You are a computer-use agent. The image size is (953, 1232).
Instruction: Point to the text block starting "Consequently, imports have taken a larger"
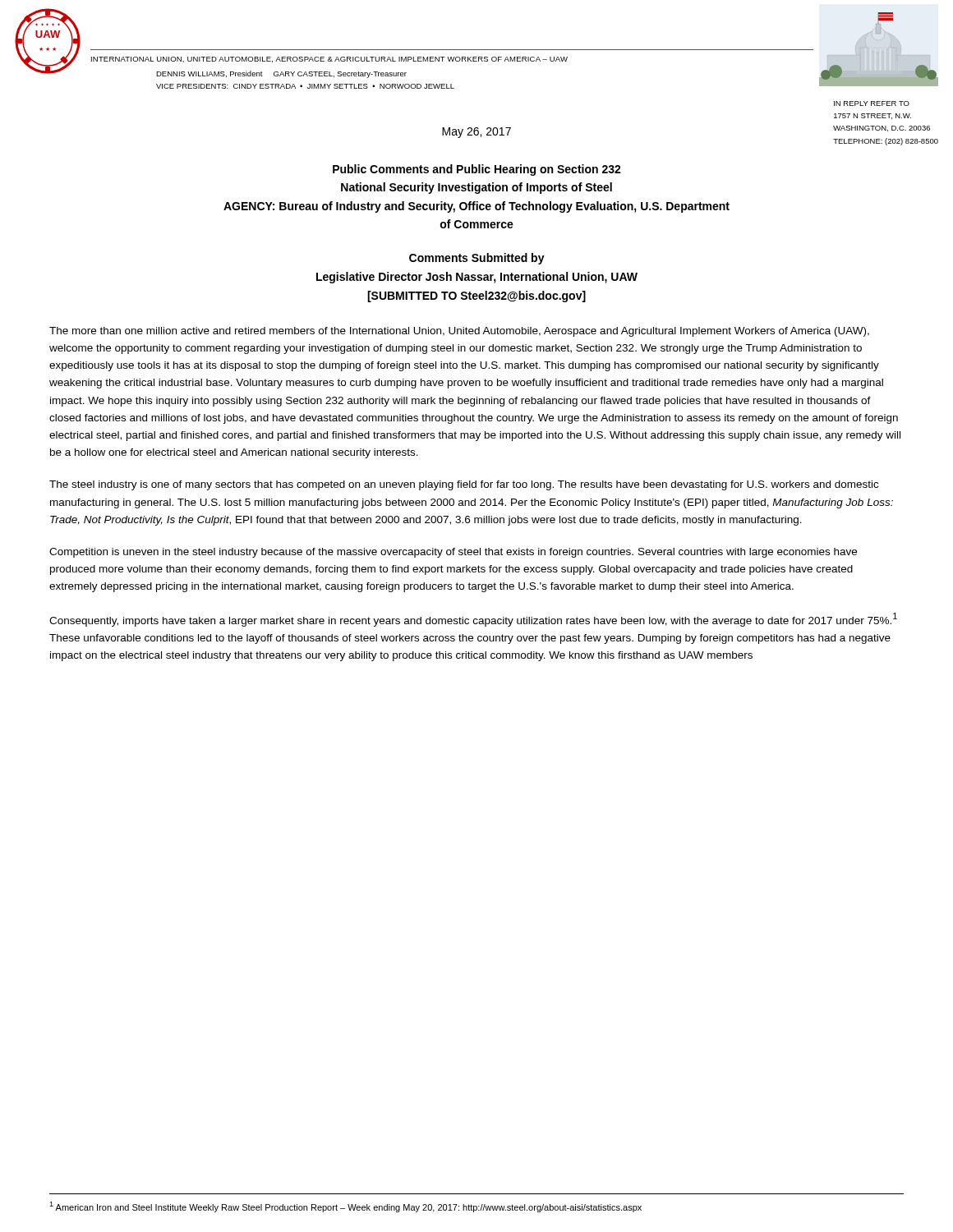[473, 636]
